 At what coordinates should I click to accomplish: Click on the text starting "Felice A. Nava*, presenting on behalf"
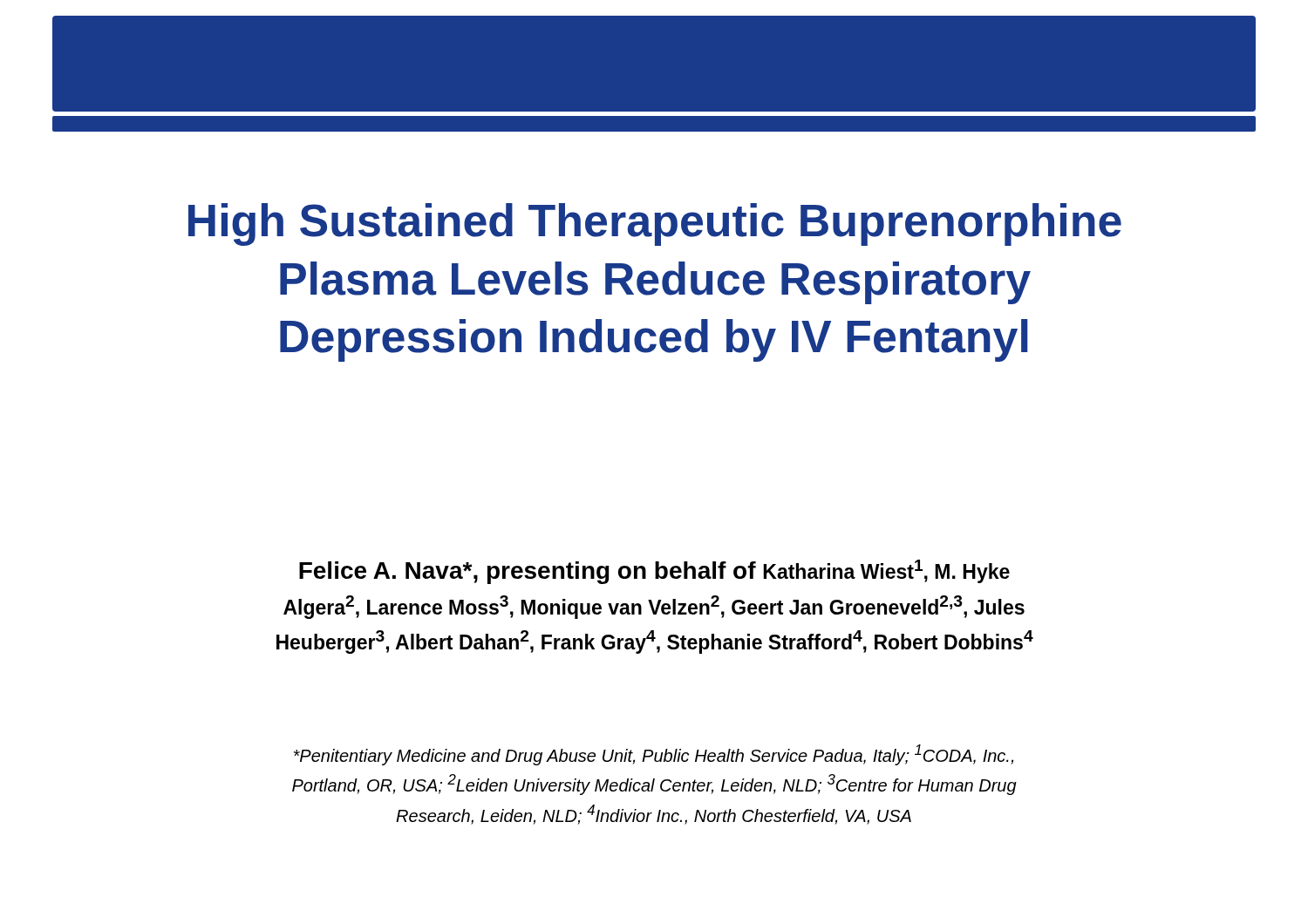(x=654, y=606)
